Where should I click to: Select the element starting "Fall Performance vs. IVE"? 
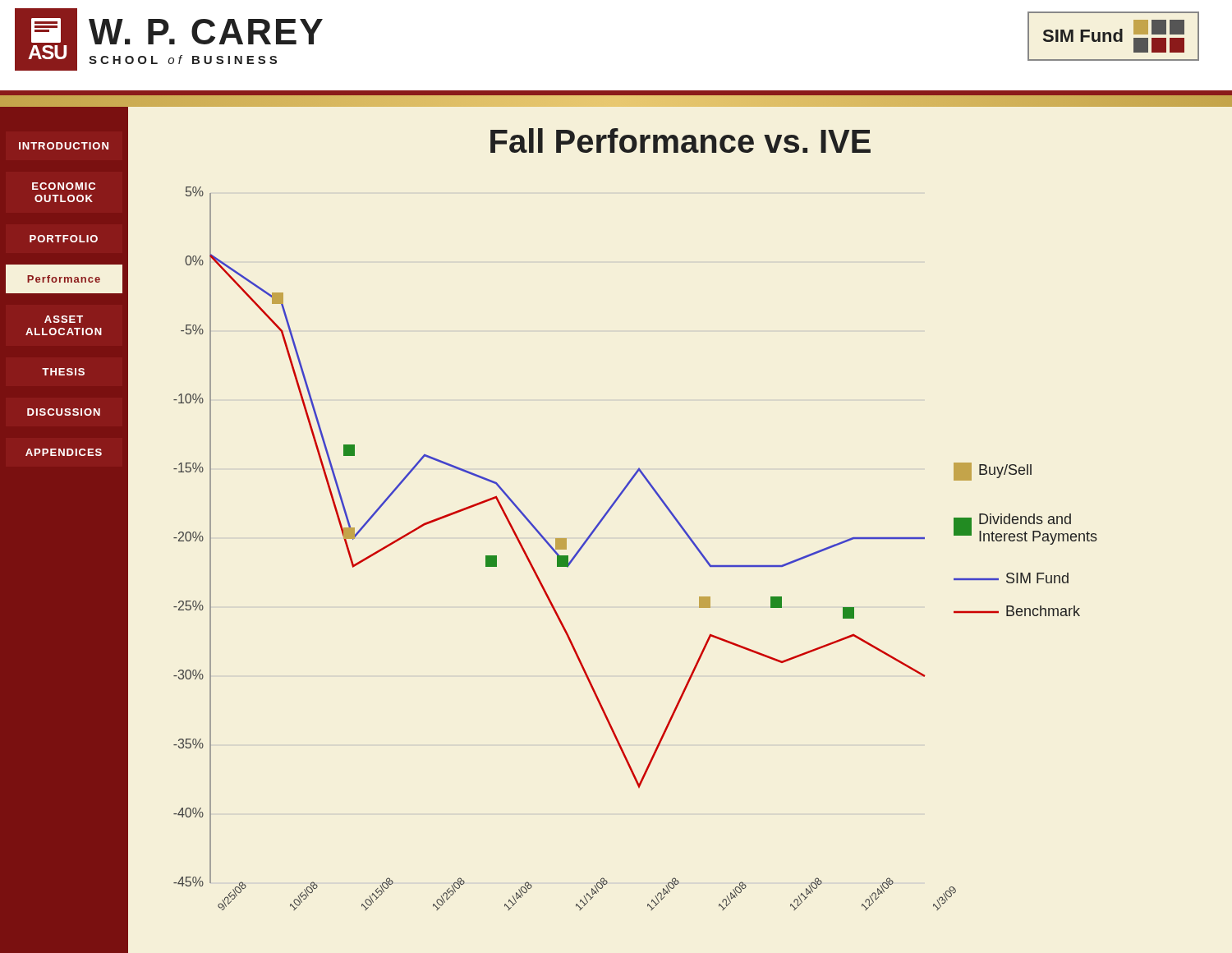tap(680, 141)
